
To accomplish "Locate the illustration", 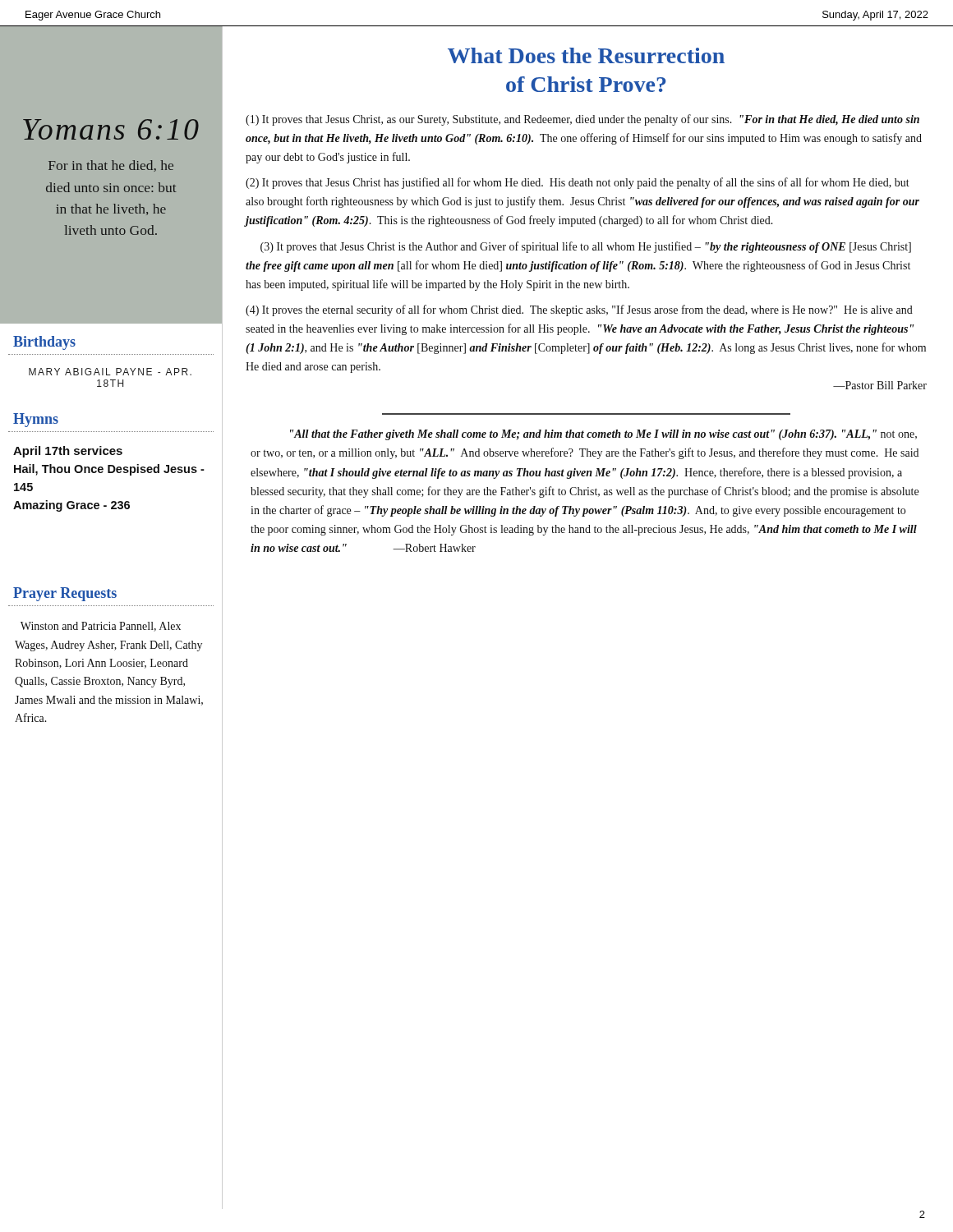I will coord(111,175).
